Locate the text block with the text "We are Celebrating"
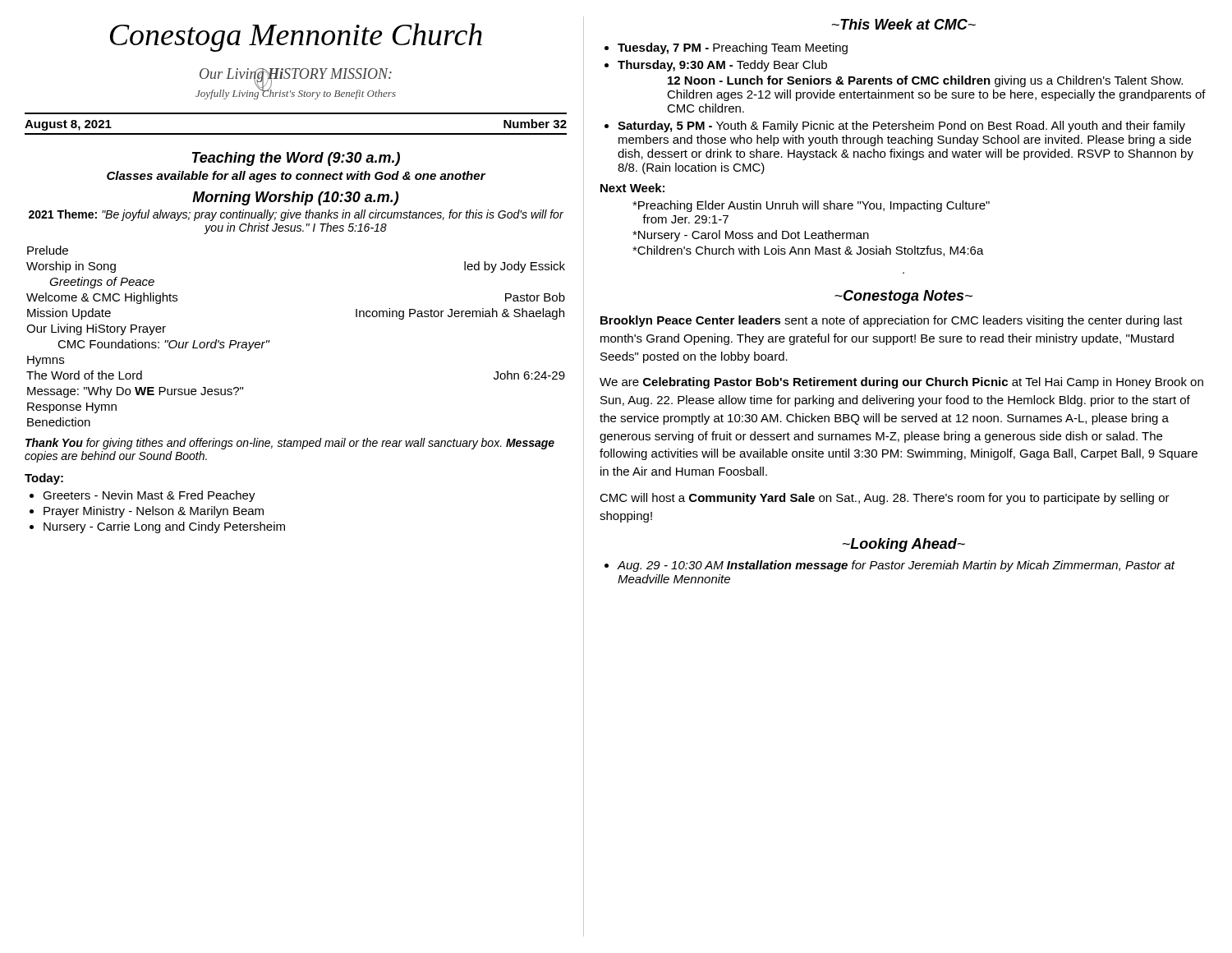 [x=903, y=427]
